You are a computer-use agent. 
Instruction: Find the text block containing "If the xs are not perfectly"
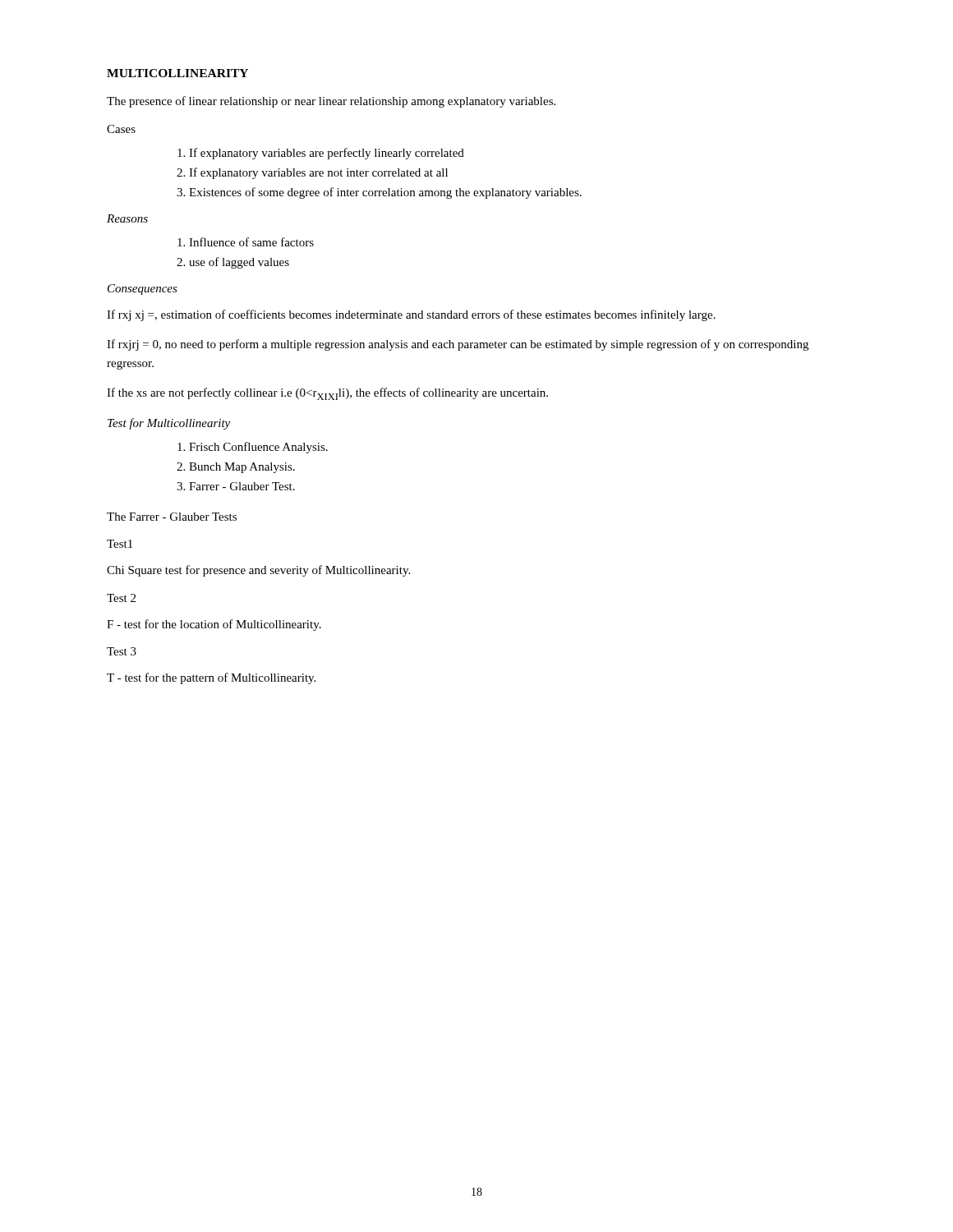(x=328, y=394)
